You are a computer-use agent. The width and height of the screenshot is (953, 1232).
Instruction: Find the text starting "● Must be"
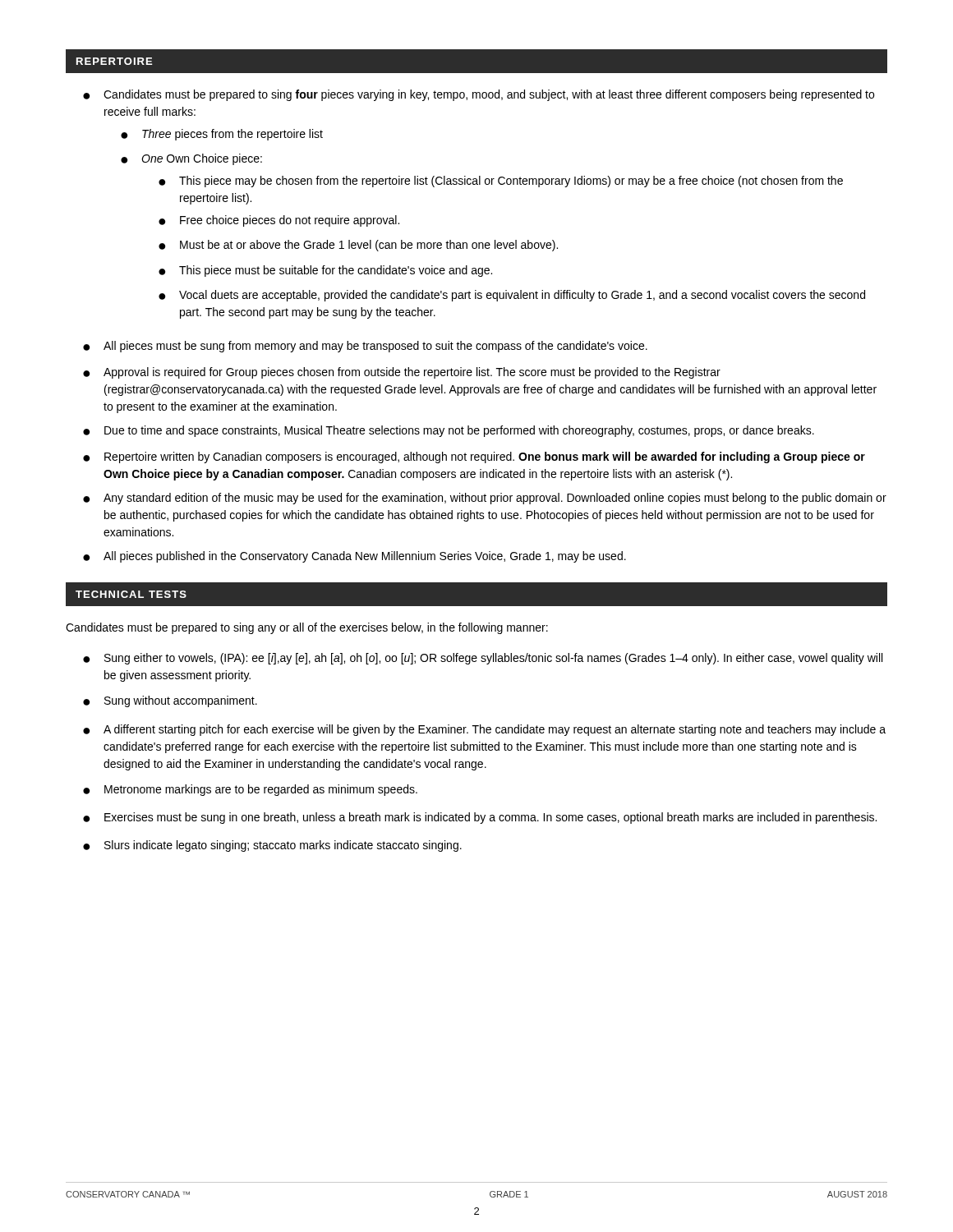coord(522,247)
